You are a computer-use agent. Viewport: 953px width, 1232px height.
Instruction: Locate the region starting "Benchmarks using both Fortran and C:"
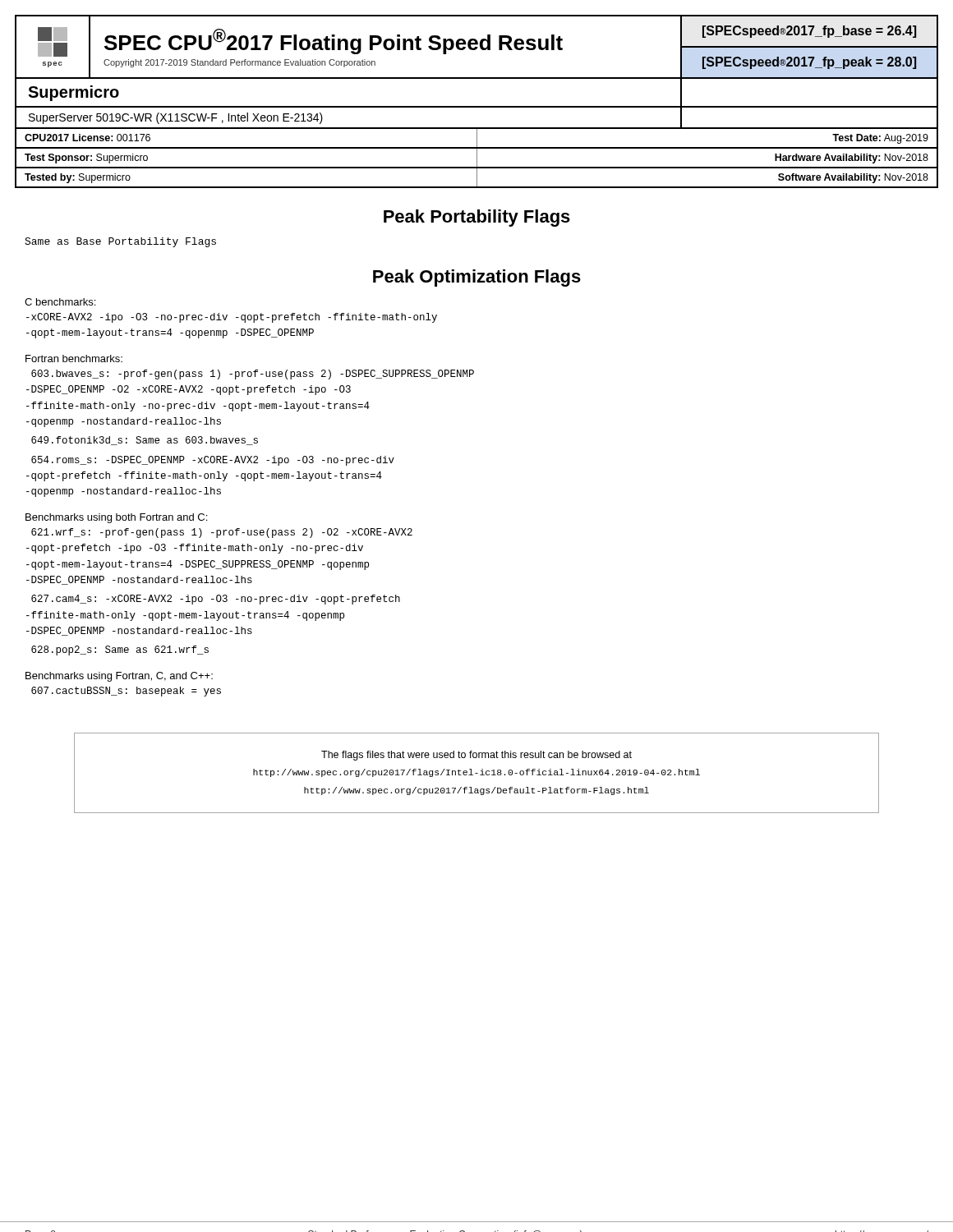pyautogui.click(x=116, y=517)
